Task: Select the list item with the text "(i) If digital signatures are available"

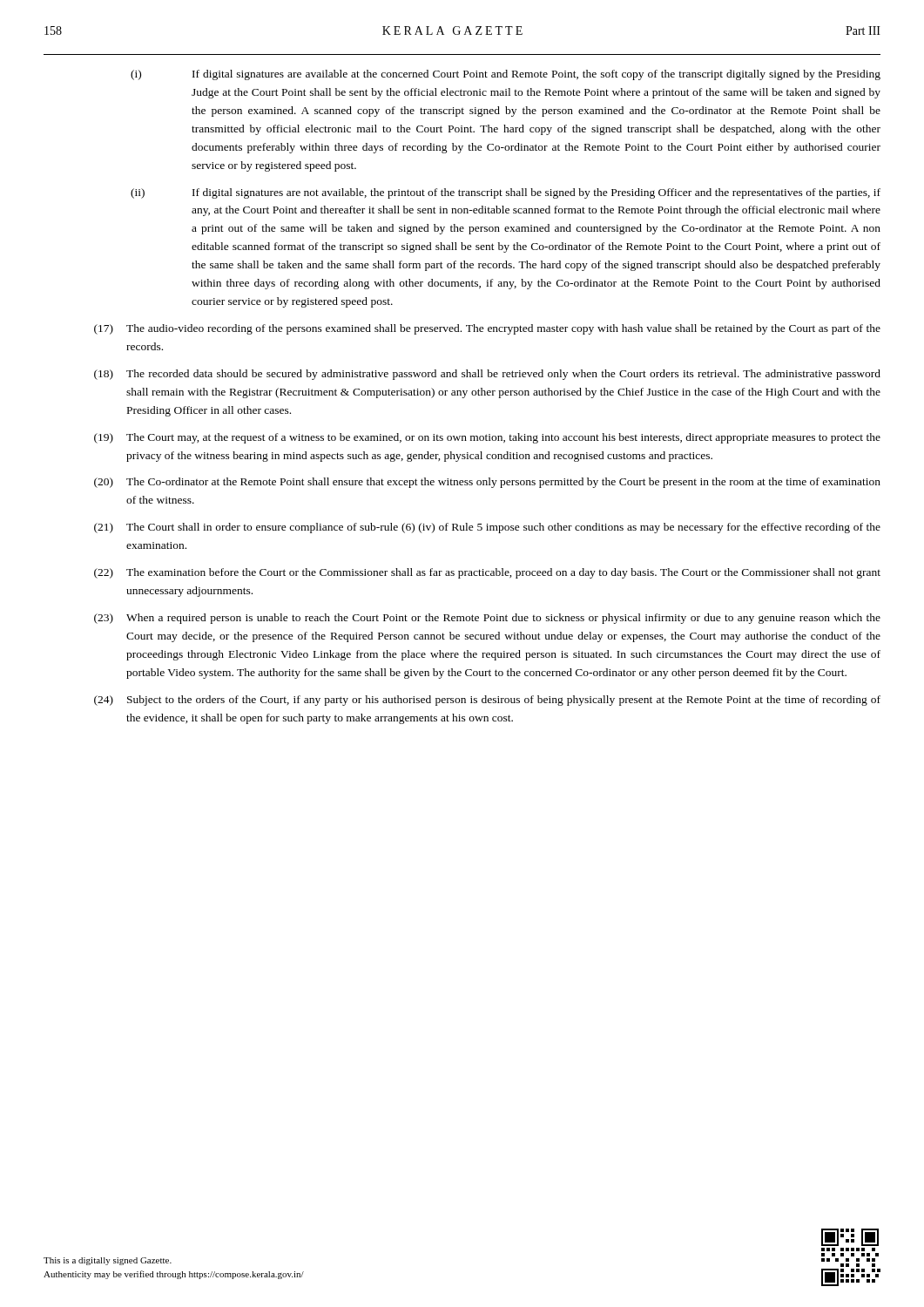Action: coord(506,120)
